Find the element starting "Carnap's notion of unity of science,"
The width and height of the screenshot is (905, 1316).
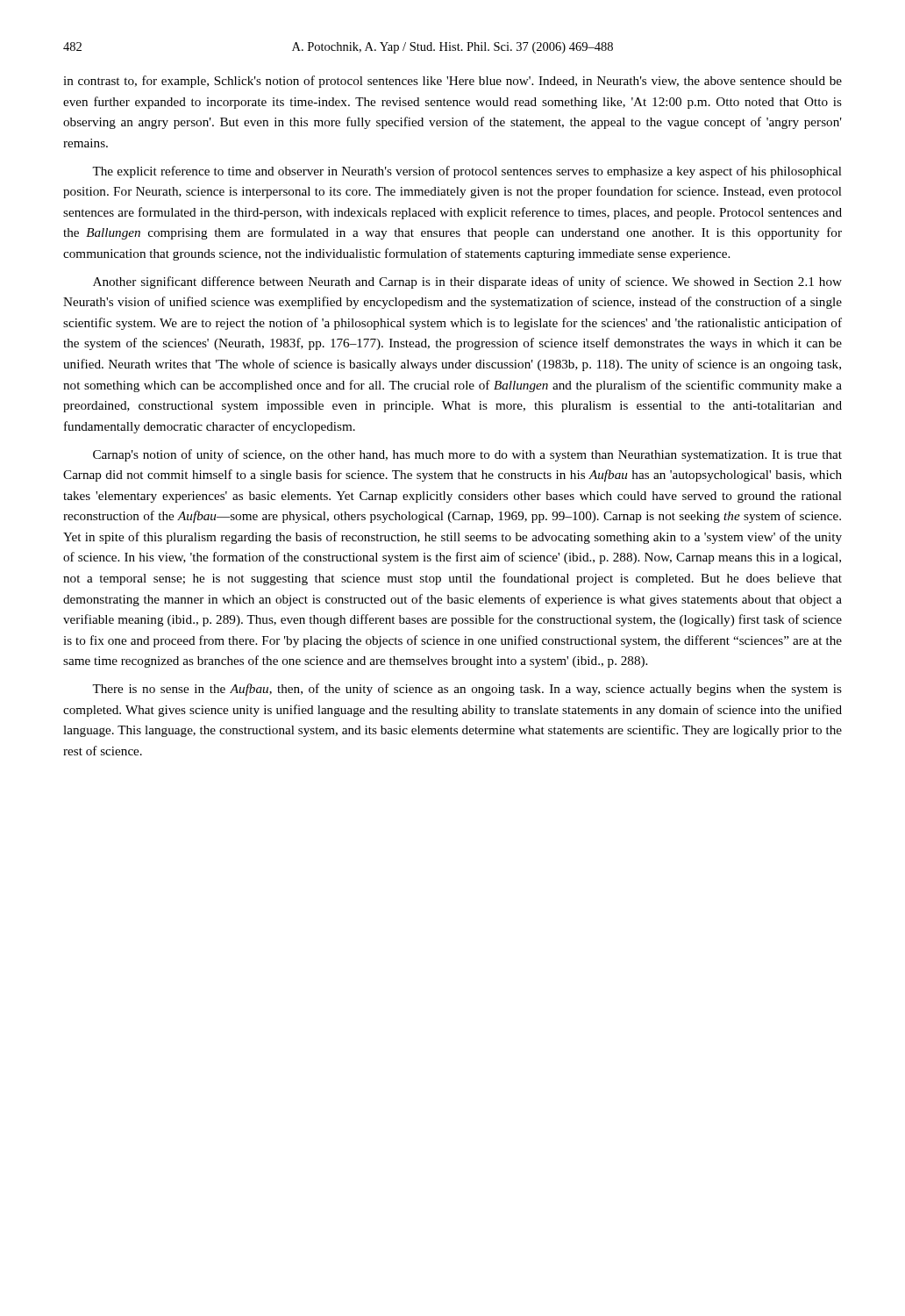click(452, 557)
